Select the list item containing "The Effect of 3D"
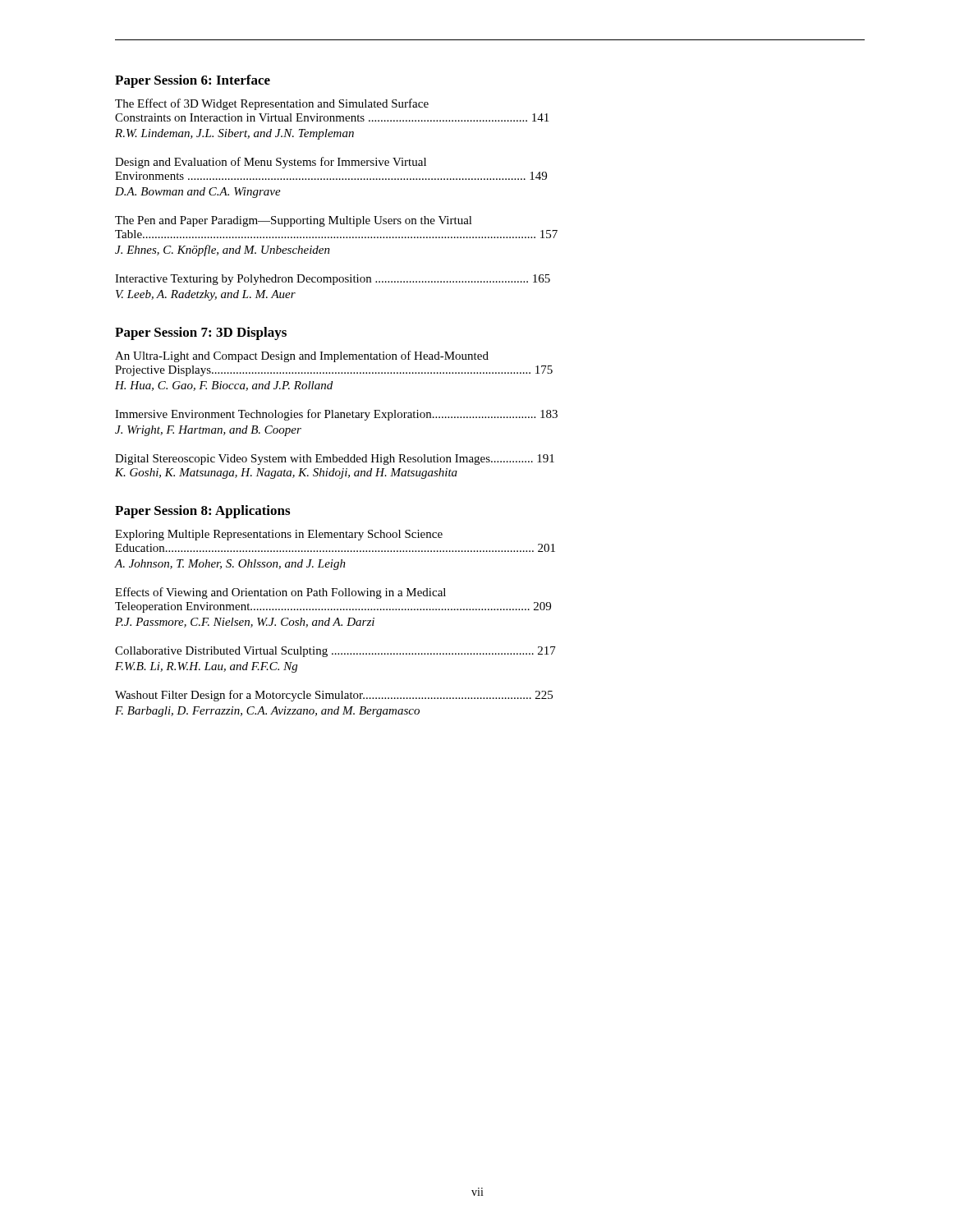 point(490,119)
